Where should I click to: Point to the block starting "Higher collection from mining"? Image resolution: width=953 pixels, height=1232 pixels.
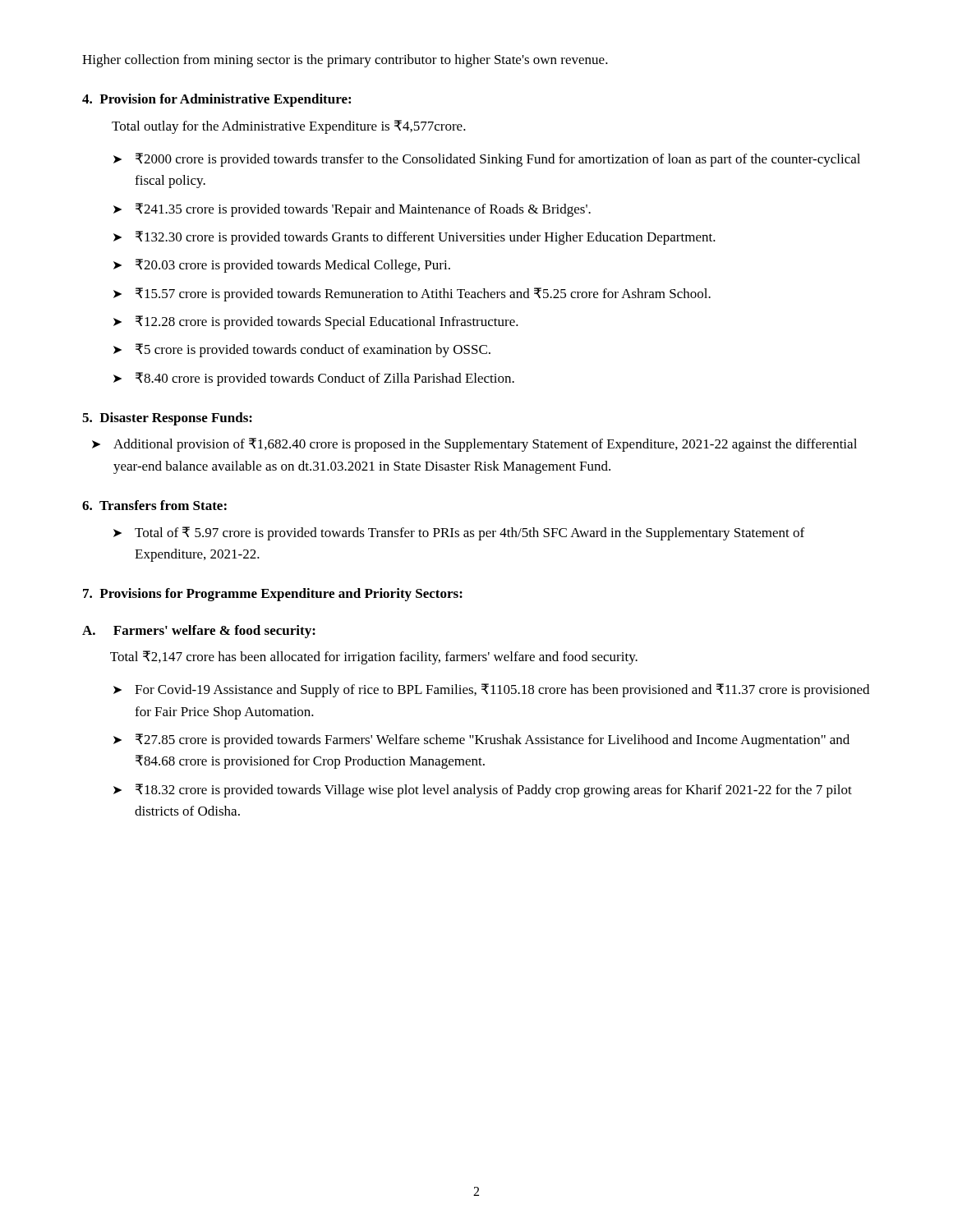pyautogui.click(x=345, y=60)
